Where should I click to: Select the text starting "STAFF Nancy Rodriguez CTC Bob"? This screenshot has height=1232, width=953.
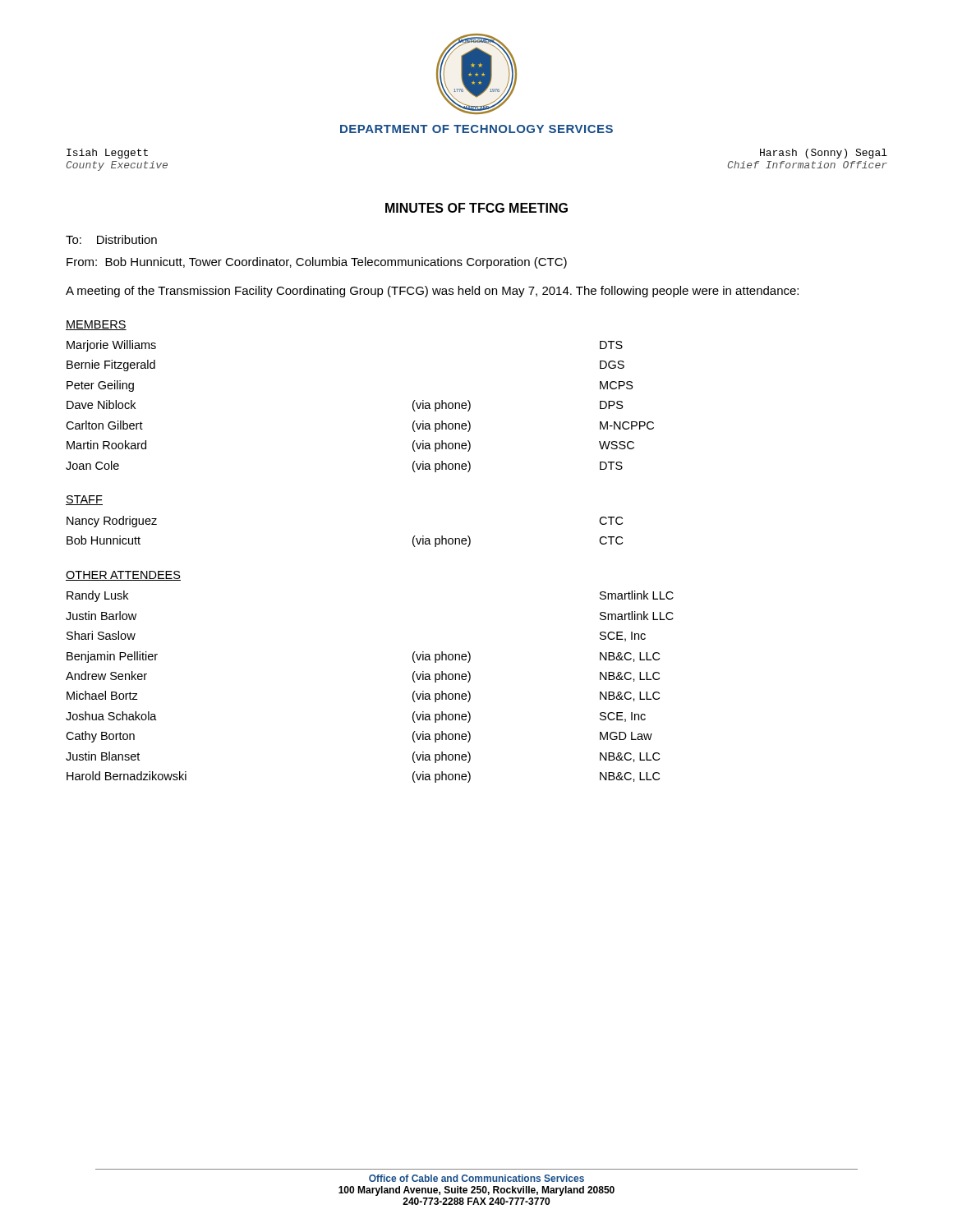(x=84, y=500)
